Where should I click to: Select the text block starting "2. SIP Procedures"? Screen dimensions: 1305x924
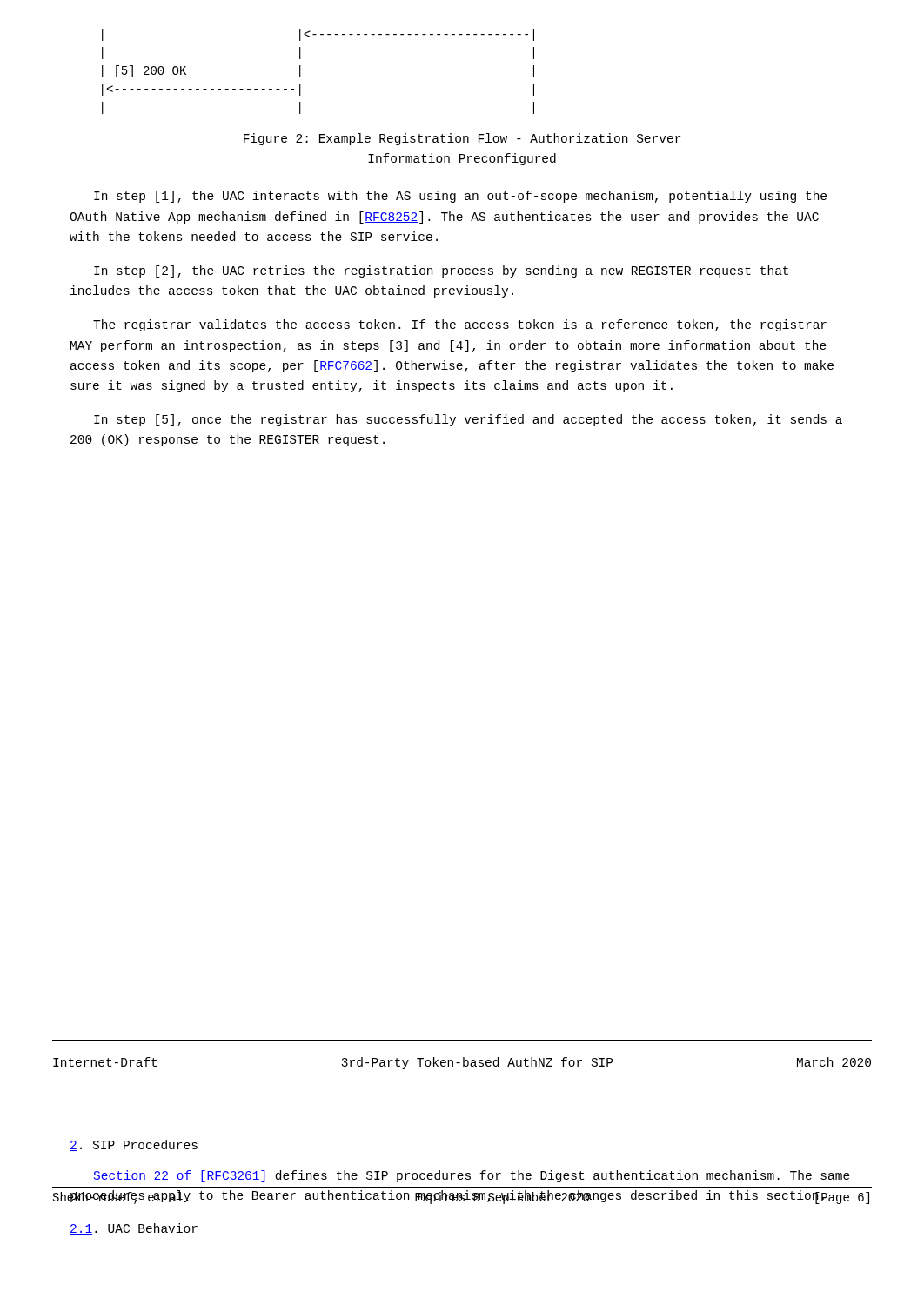134,1146
